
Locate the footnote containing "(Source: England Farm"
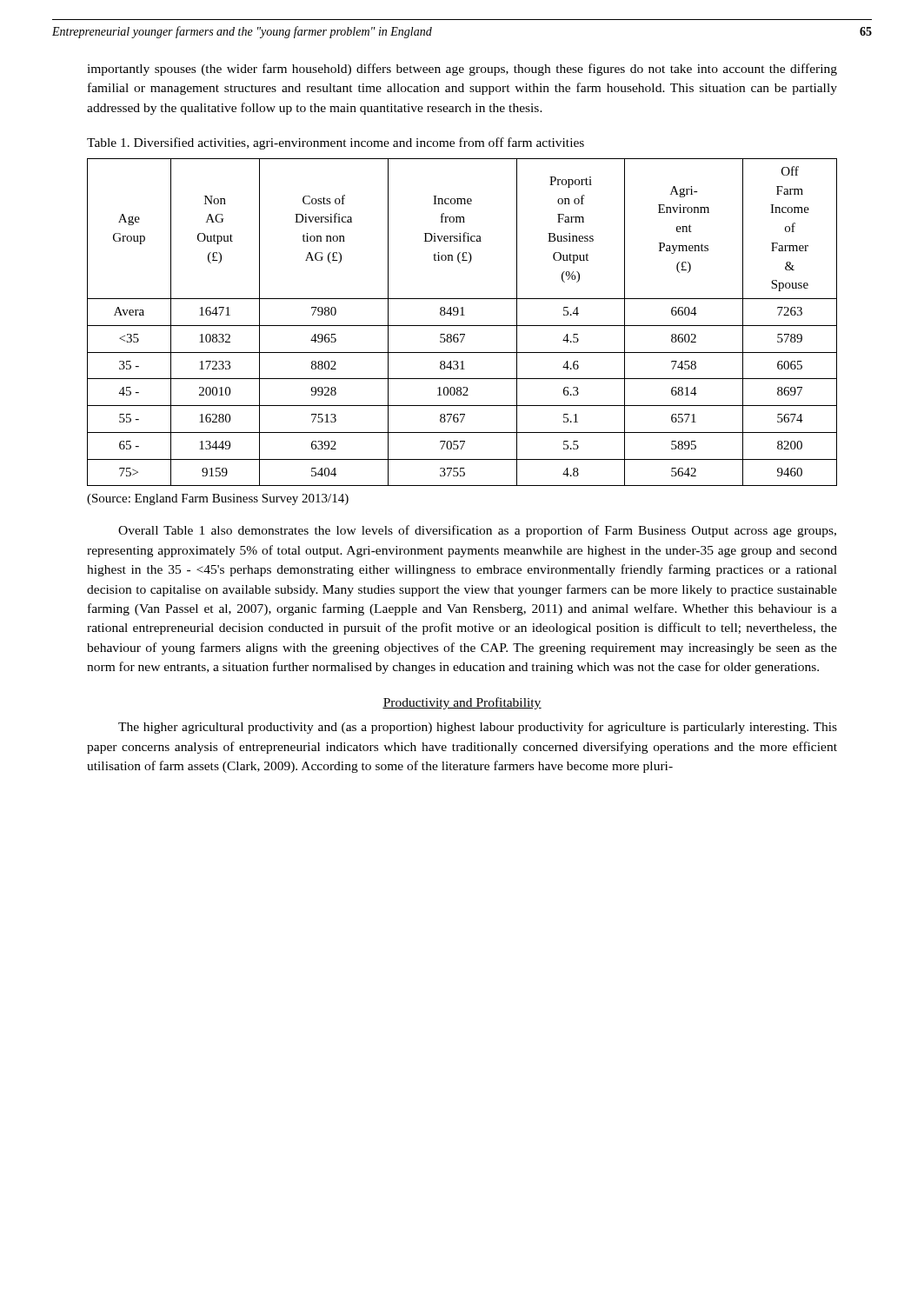click(218, 498)
